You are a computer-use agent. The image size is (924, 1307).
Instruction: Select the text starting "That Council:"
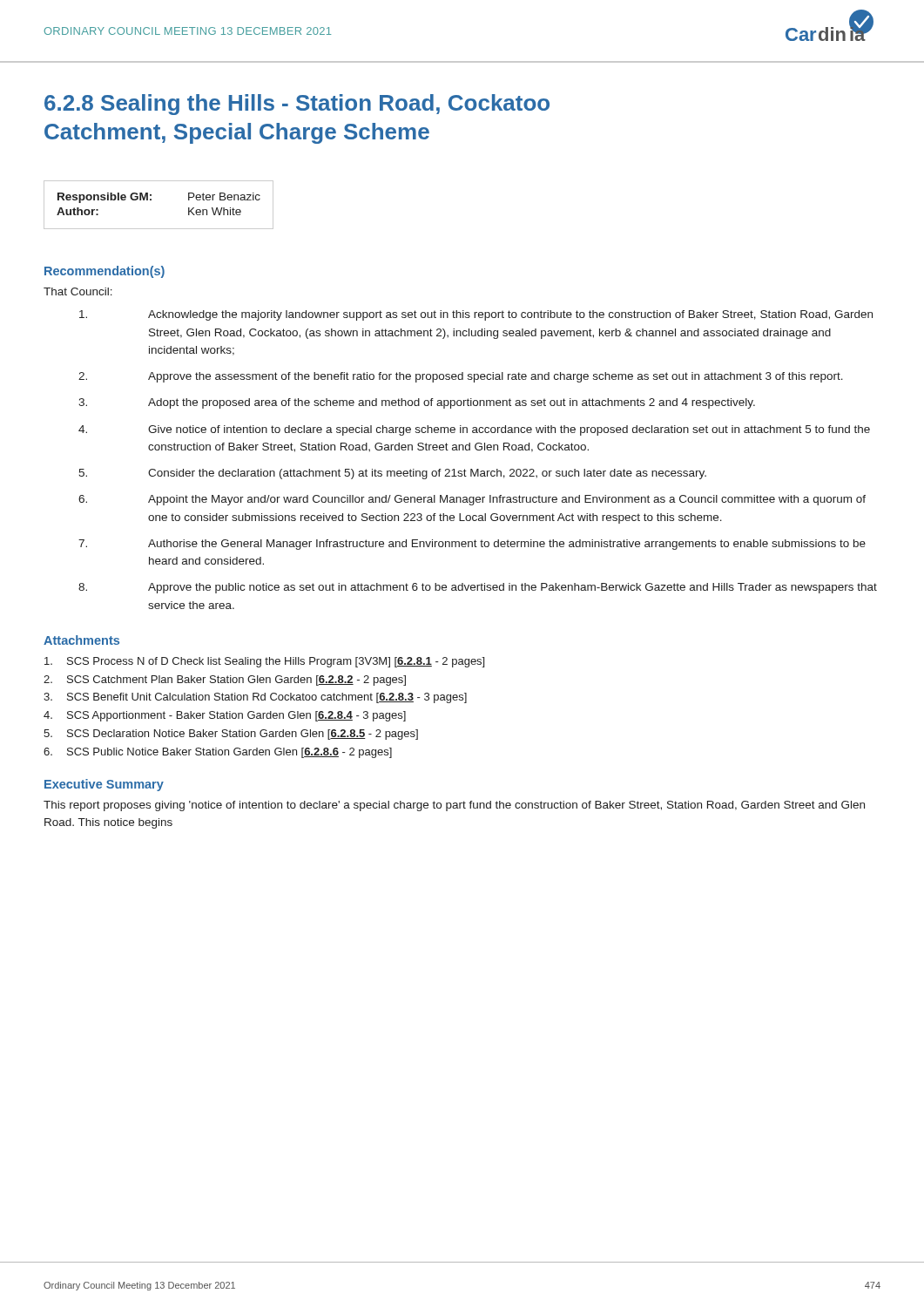point(78,291)
